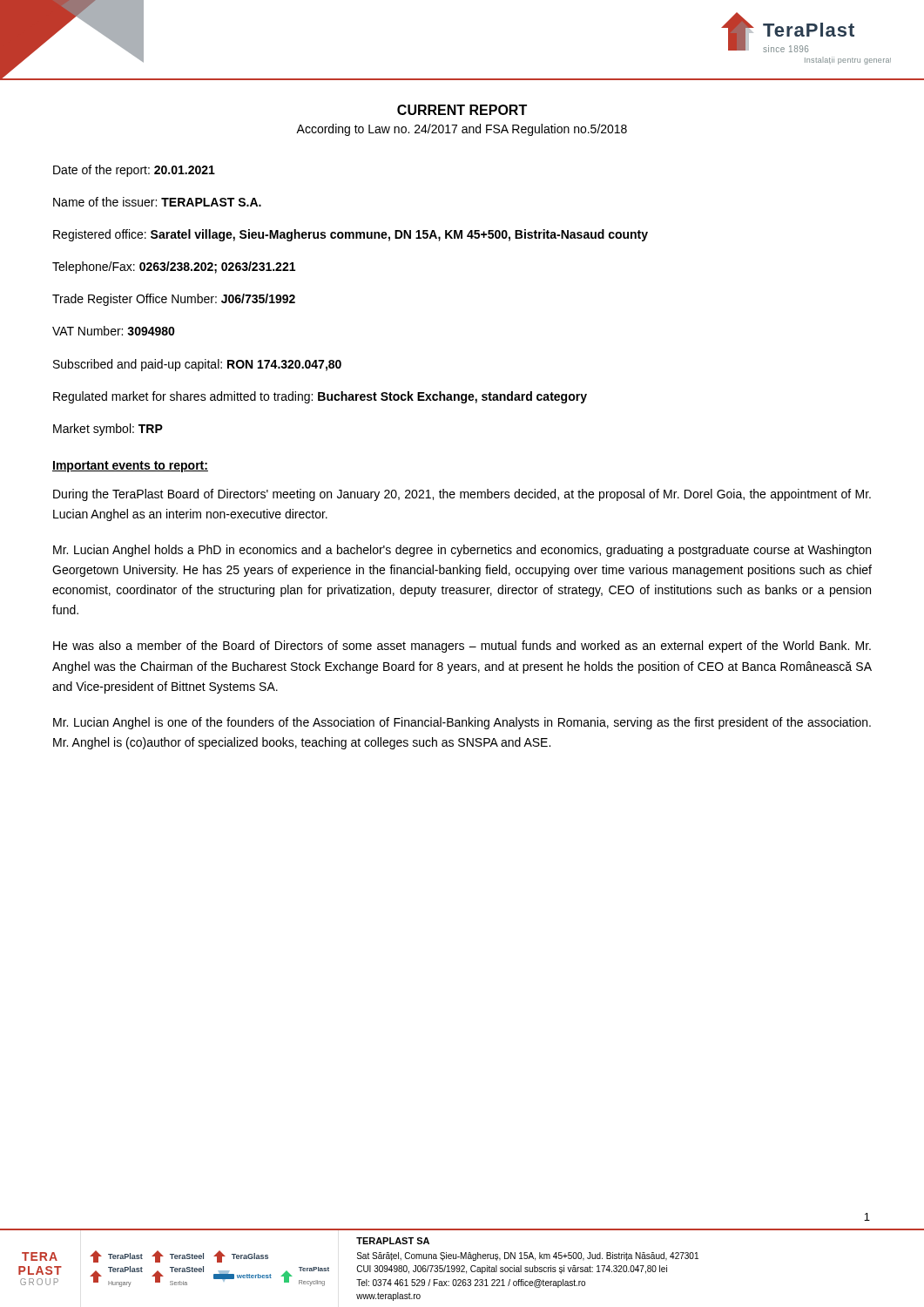Point to the block beginning "He was also"
Image resolution: width=924 pixels, height=1307 pixels.
462,666
